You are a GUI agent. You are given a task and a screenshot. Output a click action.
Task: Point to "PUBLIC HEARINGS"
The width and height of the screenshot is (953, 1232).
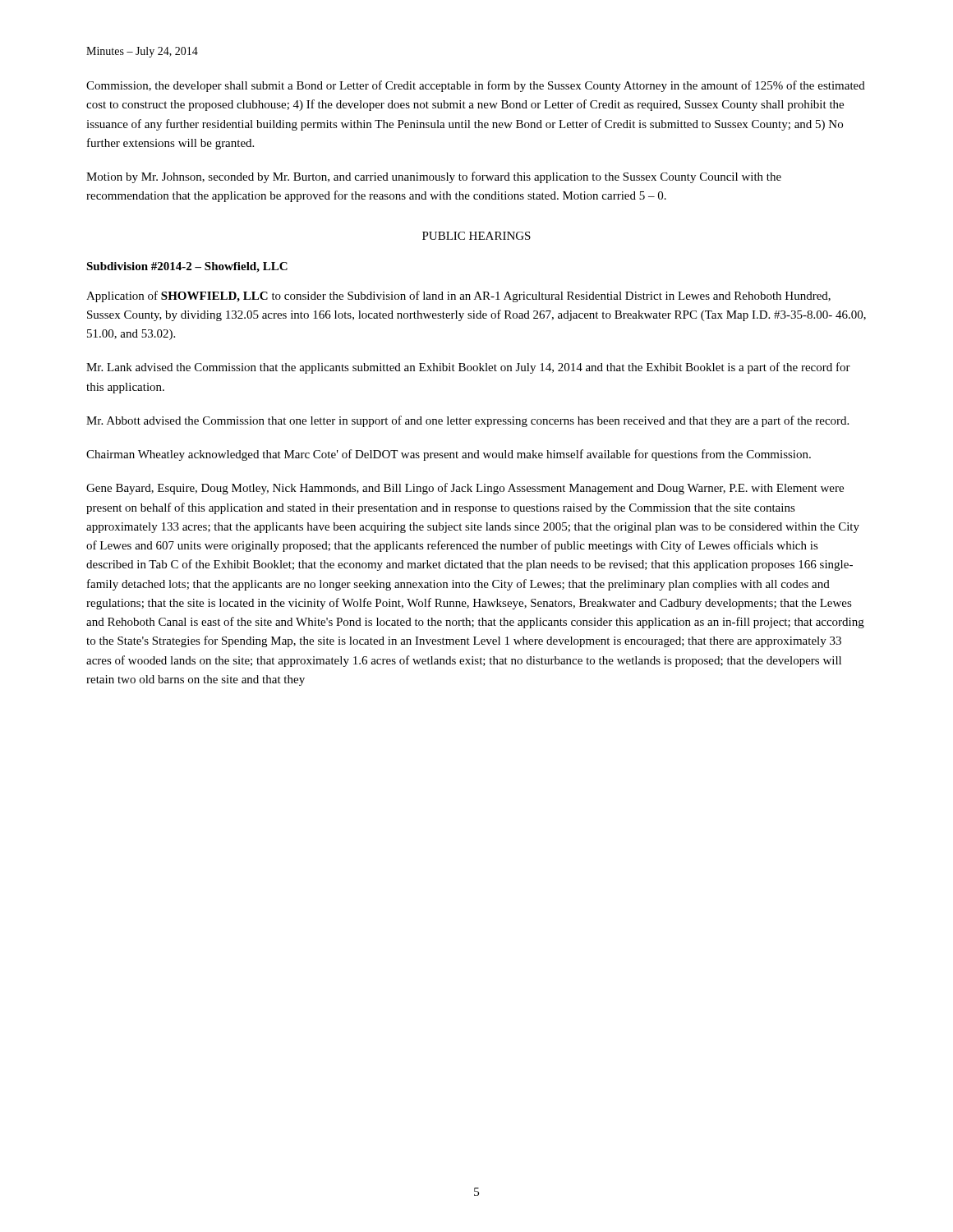click(476, 235)
